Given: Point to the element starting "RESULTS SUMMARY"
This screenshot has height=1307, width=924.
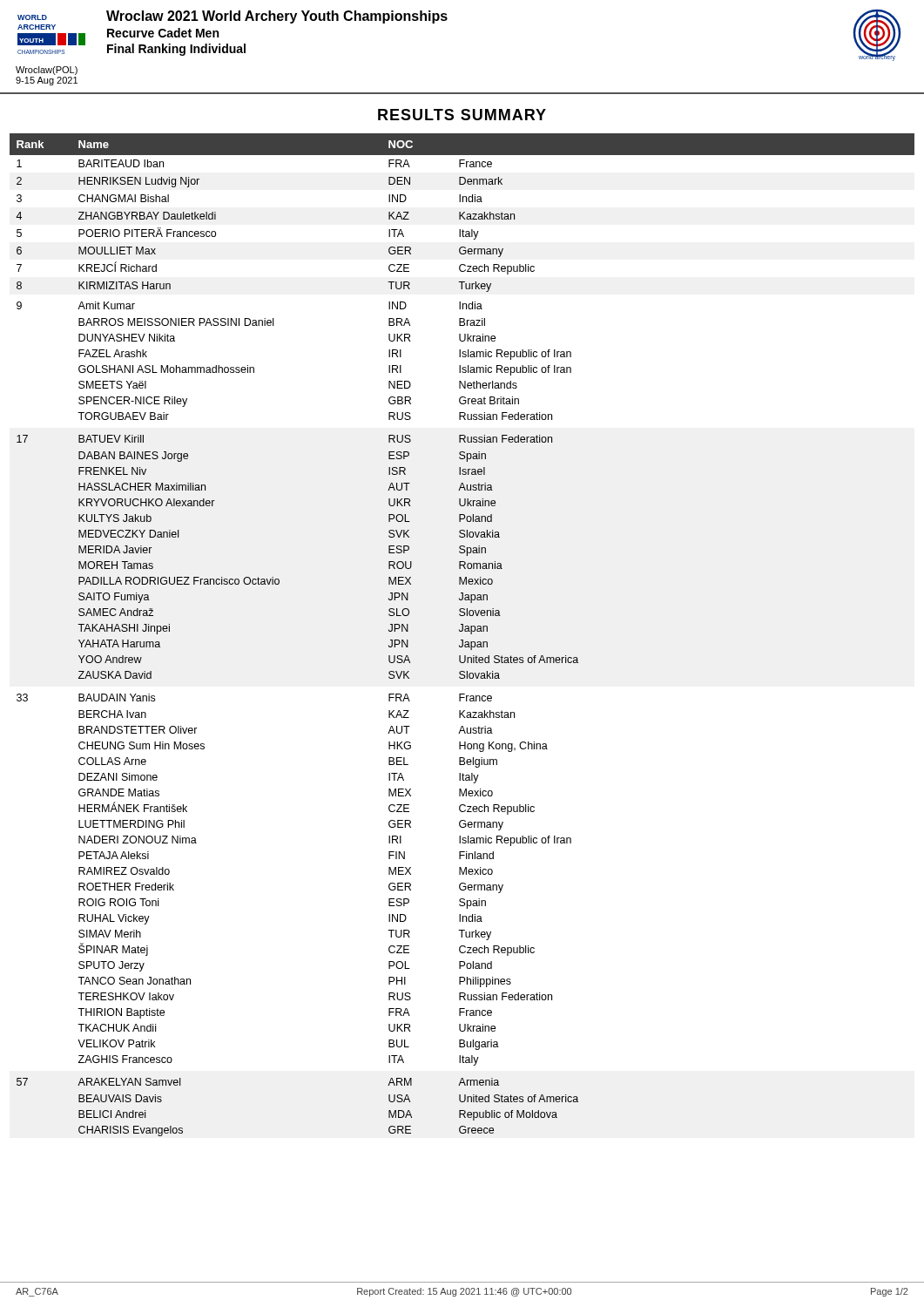Looking at the screenshot, I should 462,115.
